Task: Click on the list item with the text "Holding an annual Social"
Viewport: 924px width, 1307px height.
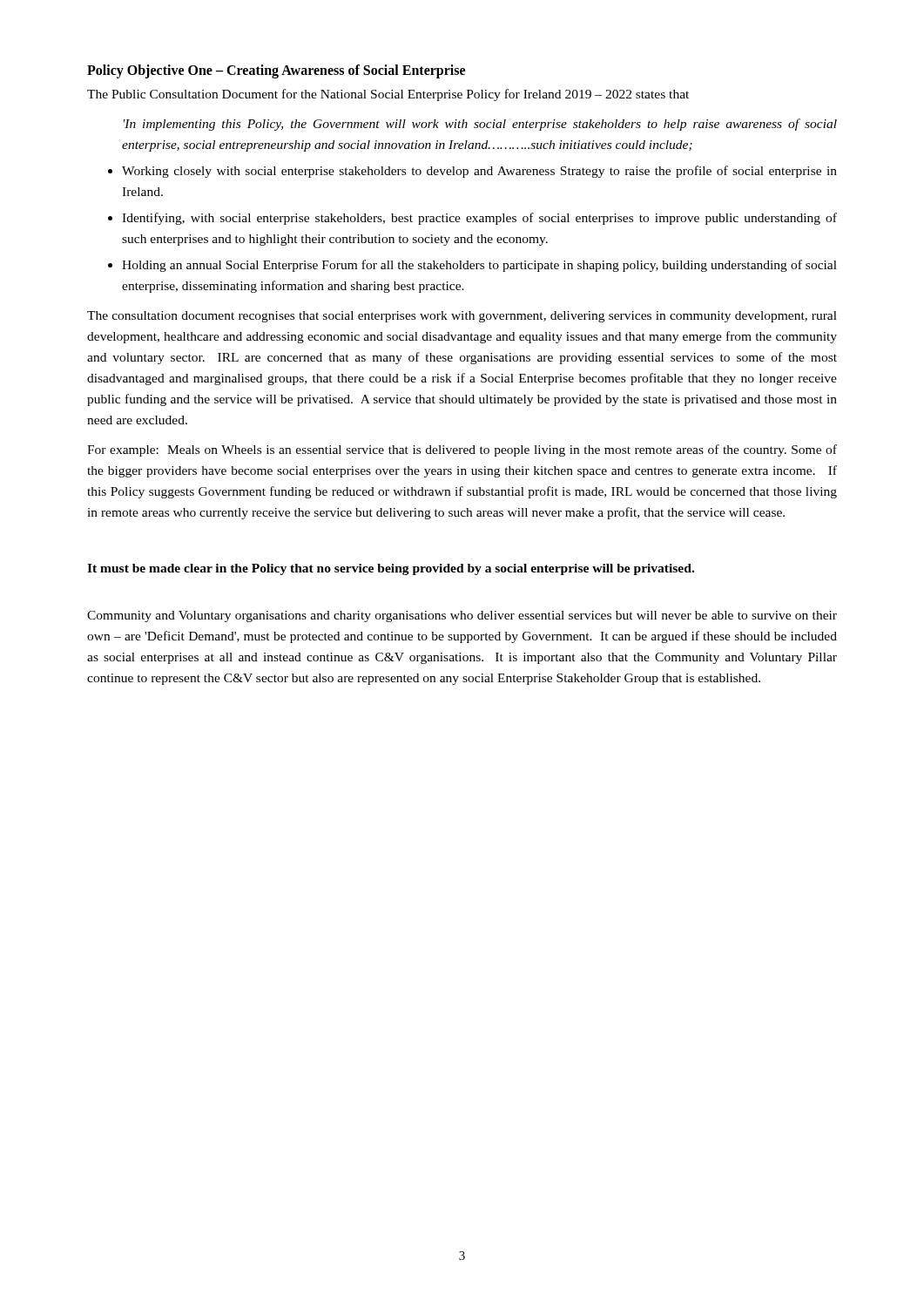Action: [x=479, y=275]
